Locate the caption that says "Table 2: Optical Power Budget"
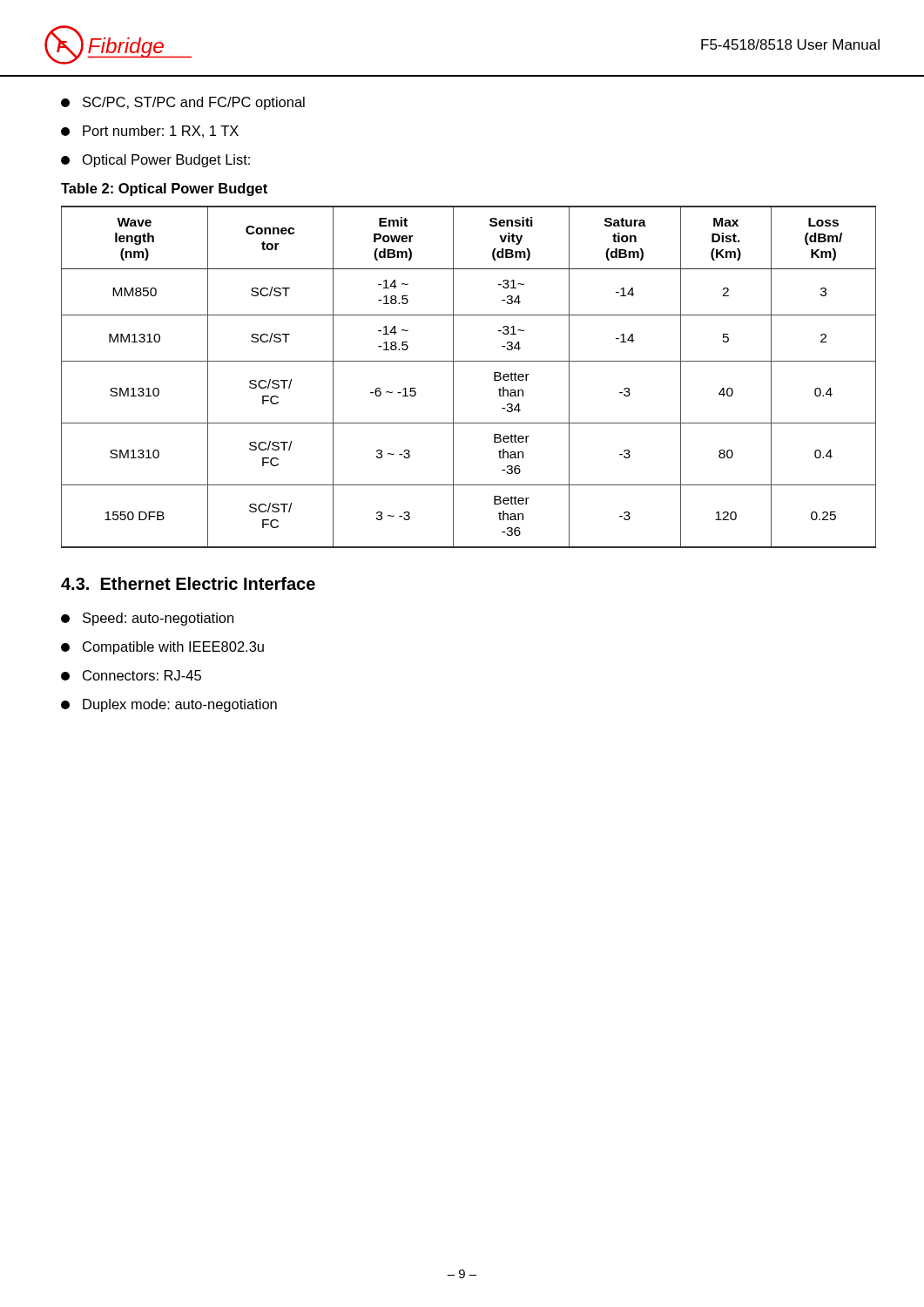Image resolution: width=924 pixels, height=1307 pixels. tap(164, 188)
